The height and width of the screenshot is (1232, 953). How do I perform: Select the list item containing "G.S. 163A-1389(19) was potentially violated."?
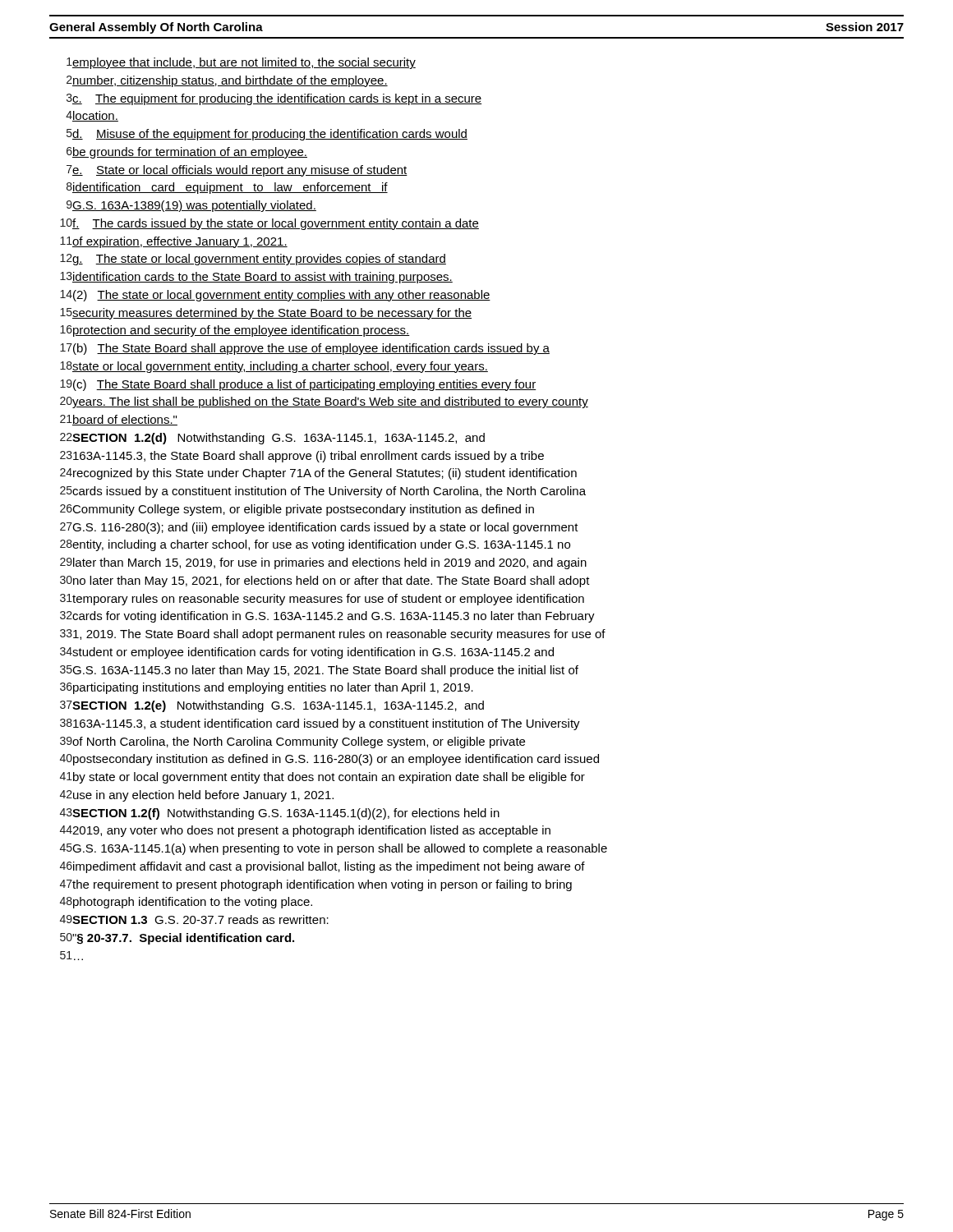[x=194, y=205]
